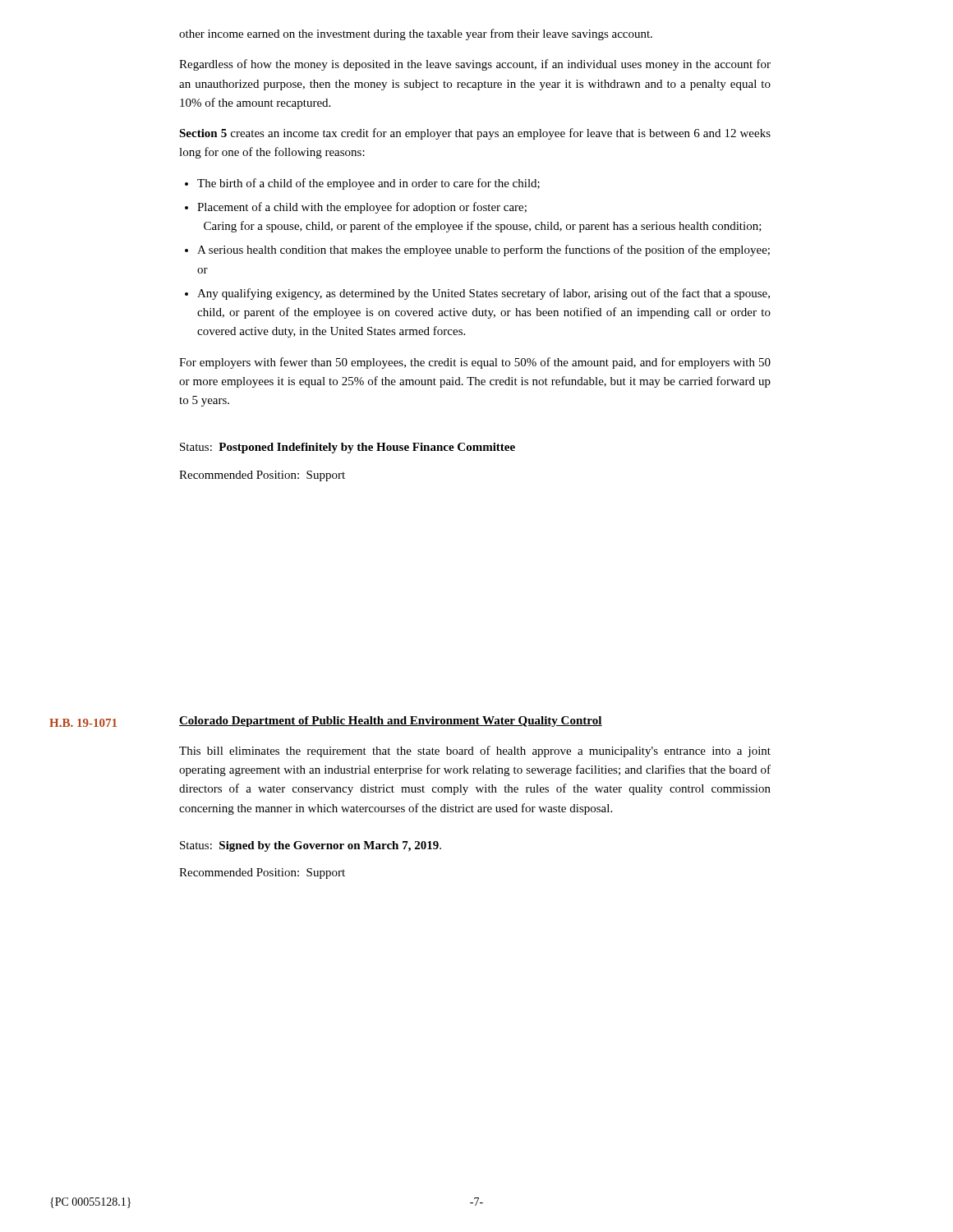This screenshot has width=953, height=1232.
Task: Locate the block of text that opens with "The birth of a"
Action: pyautogui.click(x=369, y=183)
